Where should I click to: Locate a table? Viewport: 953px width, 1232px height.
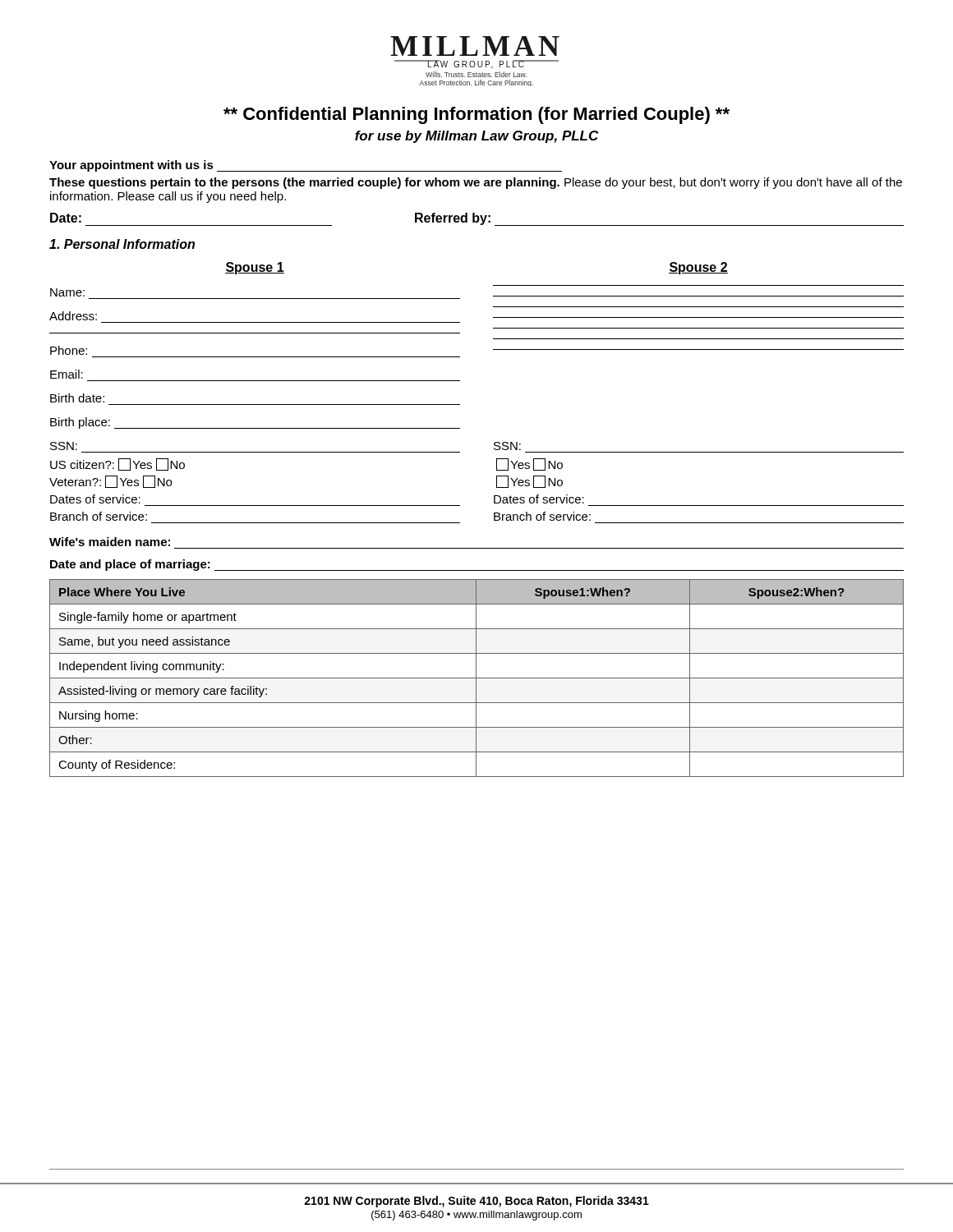click(476, 678)
